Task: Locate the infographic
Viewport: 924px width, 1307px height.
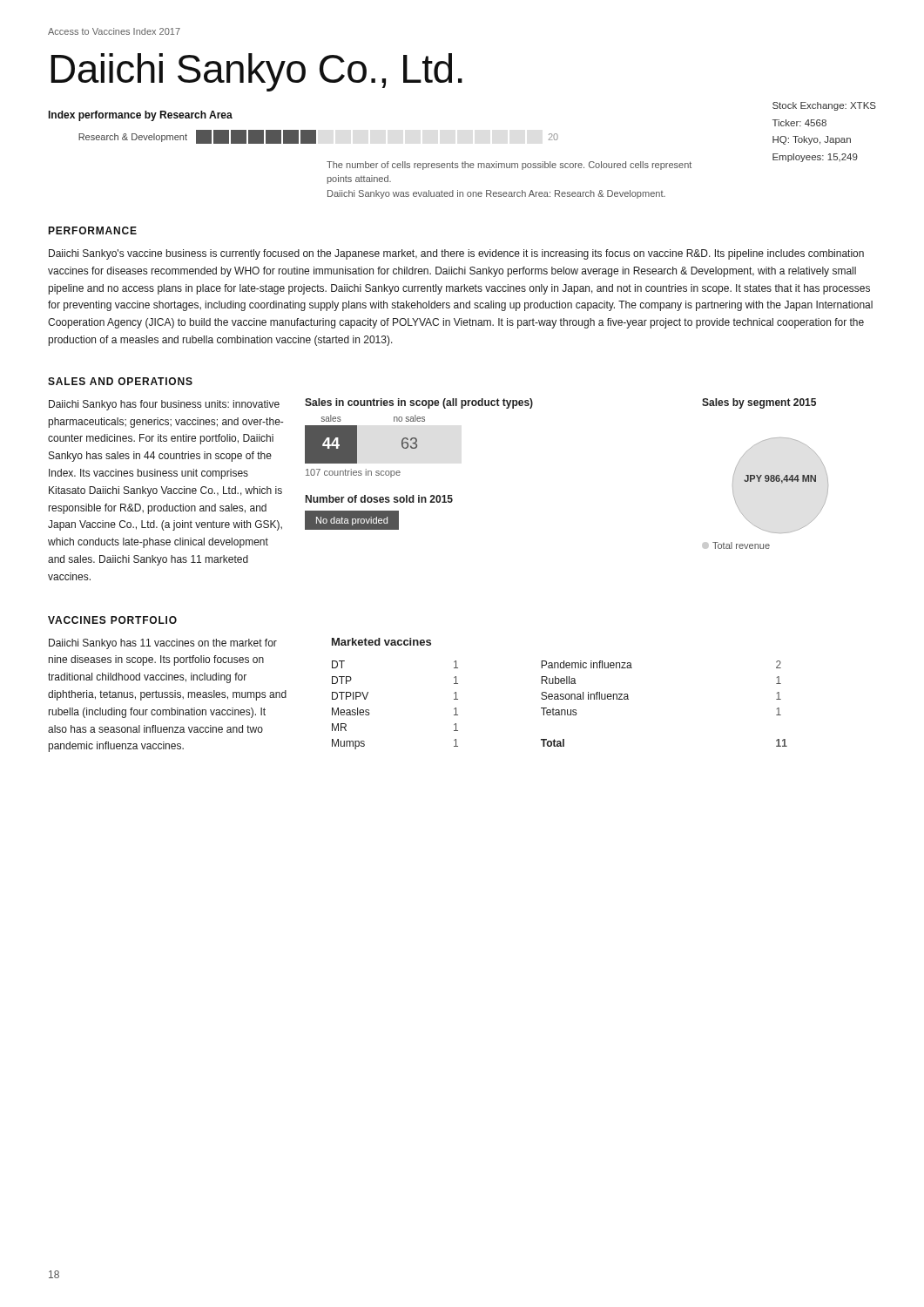Action: (503, 463)
